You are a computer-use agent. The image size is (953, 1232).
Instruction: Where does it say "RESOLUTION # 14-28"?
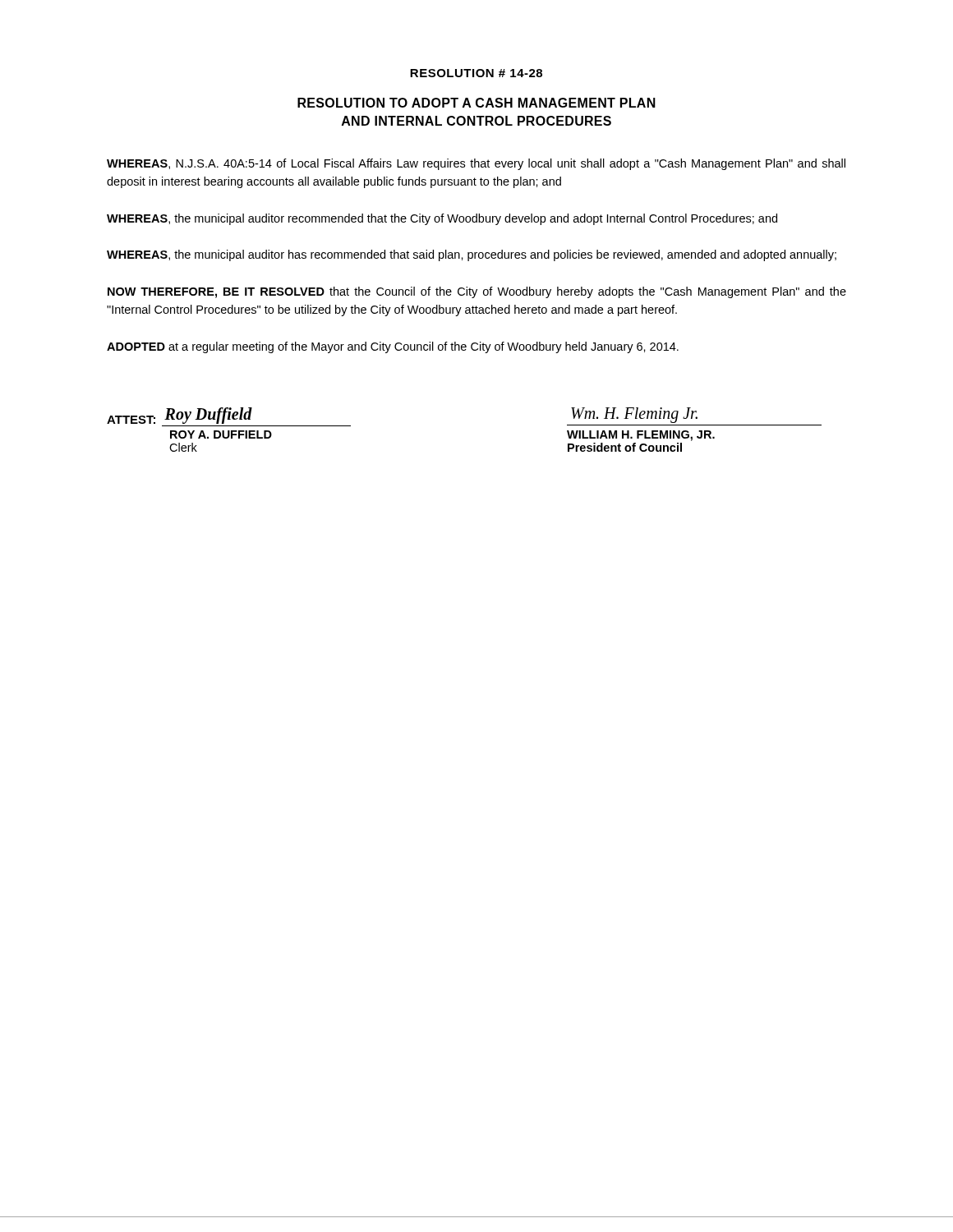(x=476, y=73)
